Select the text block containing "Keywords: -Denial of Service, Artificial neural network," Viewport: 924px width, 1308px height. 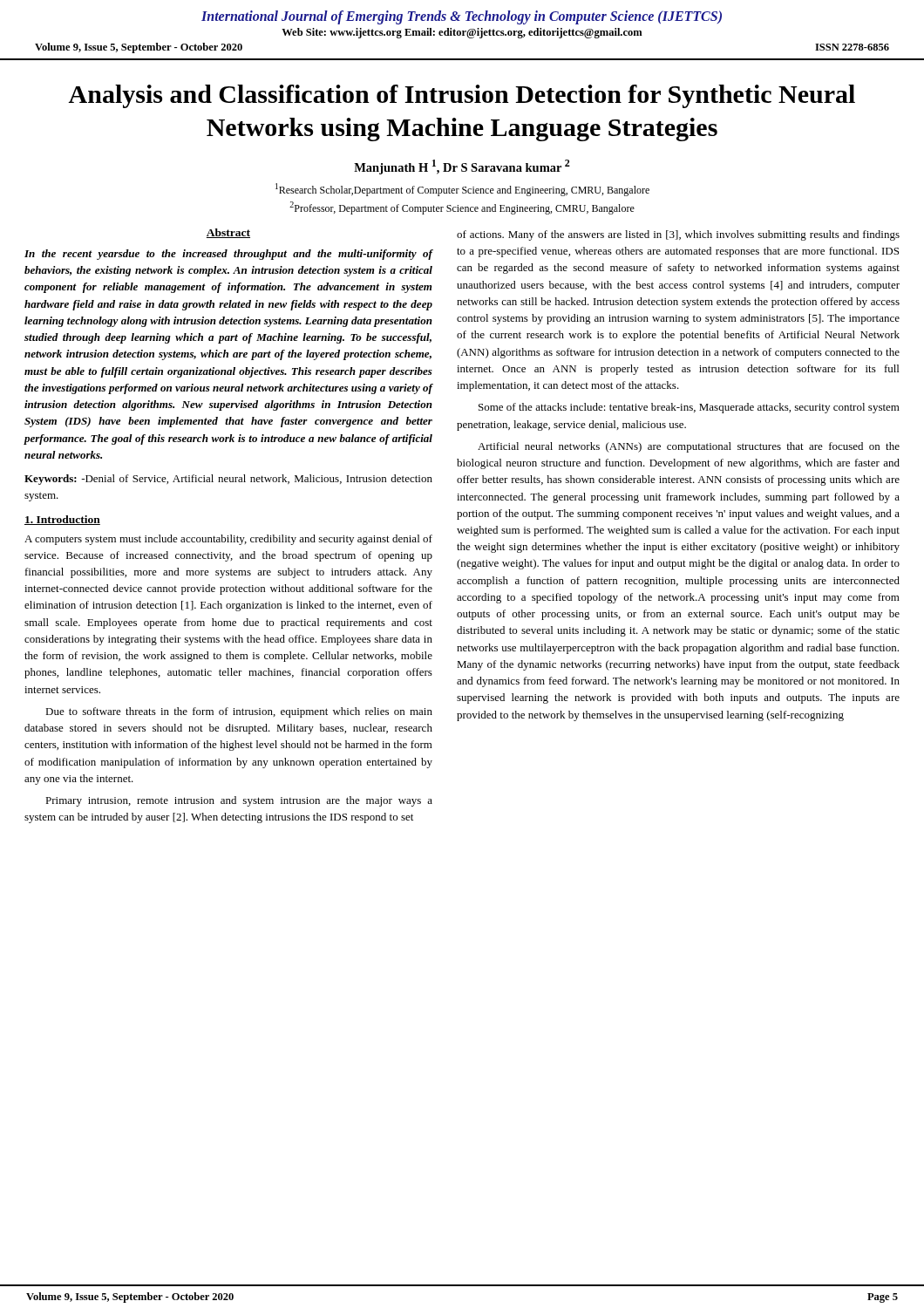(x=228, y=487)
